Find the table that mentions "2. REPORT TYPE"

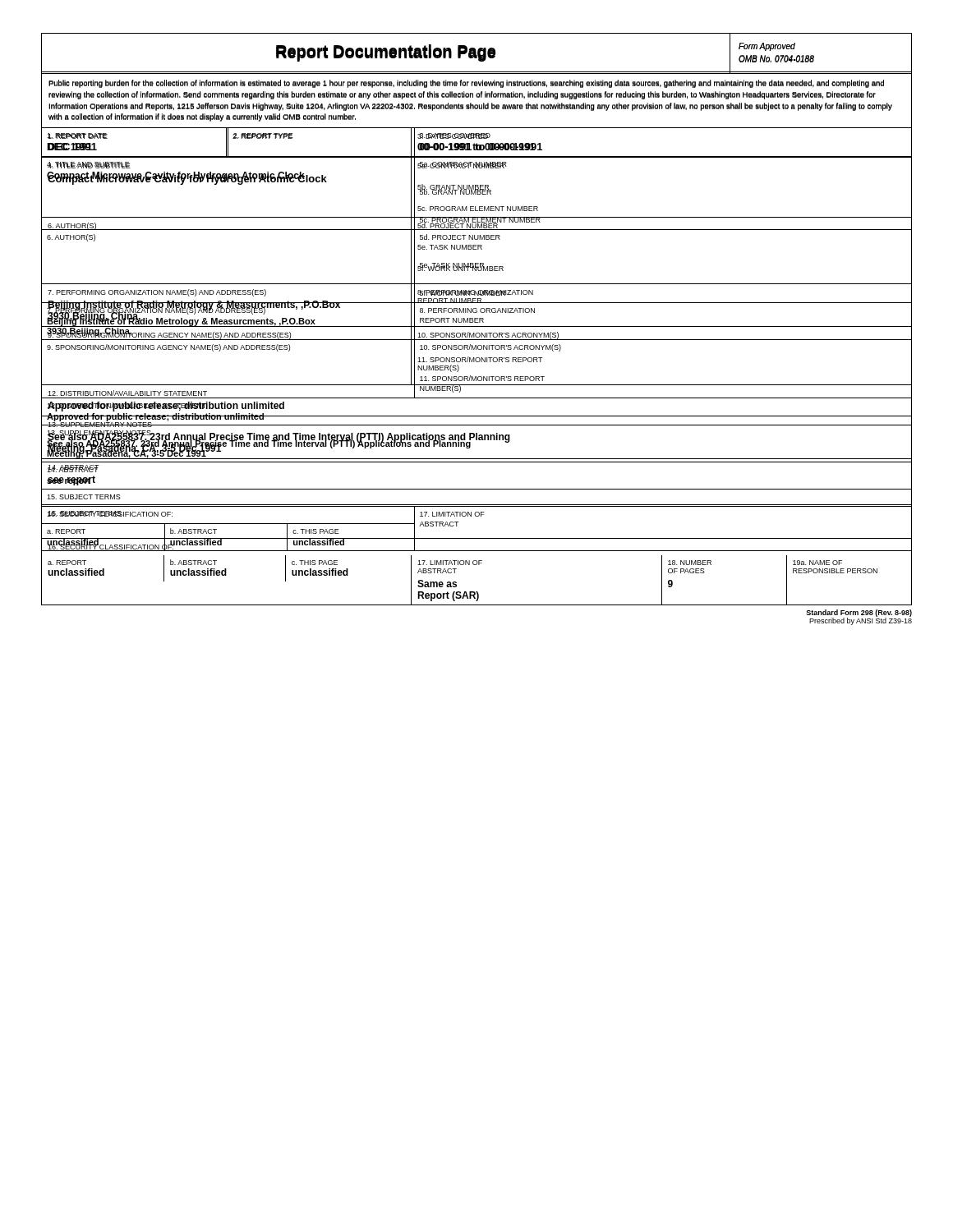[476, 339]
